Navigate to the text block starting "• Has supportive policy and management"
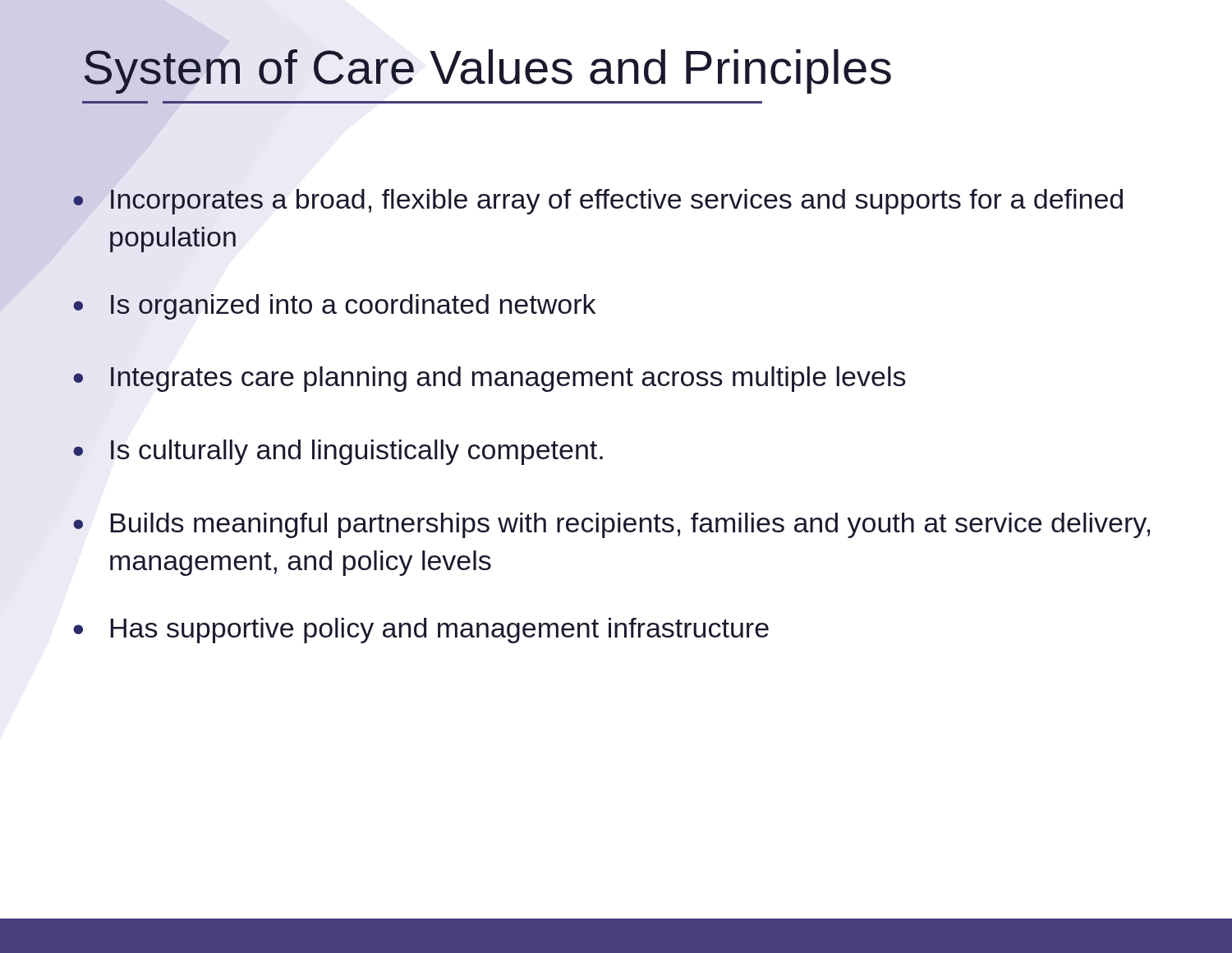Image resolution: width=1232 pixels, height=953 pixels. [624, 631]
